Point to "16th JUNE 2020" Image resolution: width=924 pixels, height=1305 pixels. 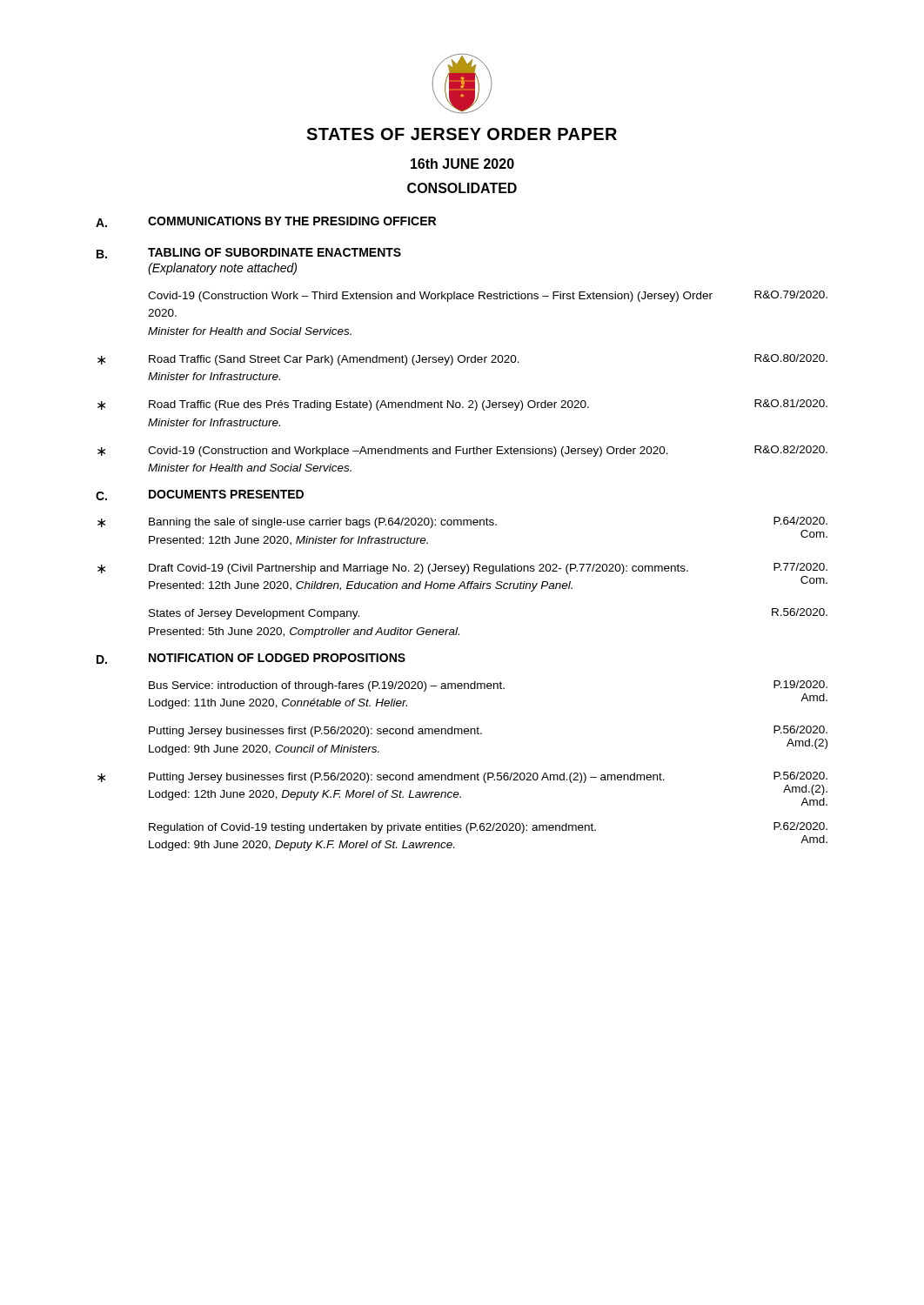point(462,164)
